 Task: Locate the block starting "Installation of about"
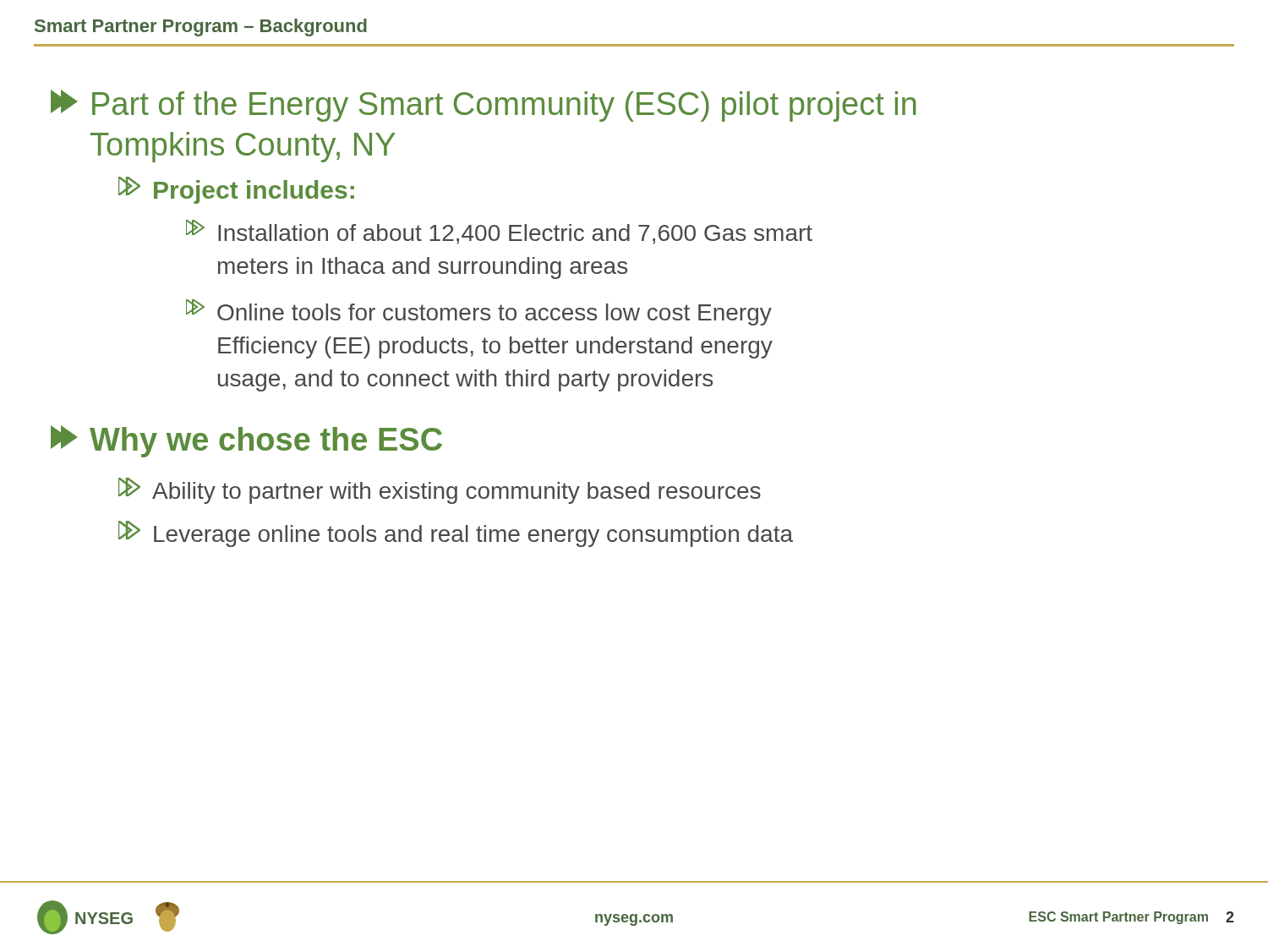pos(499,249)
